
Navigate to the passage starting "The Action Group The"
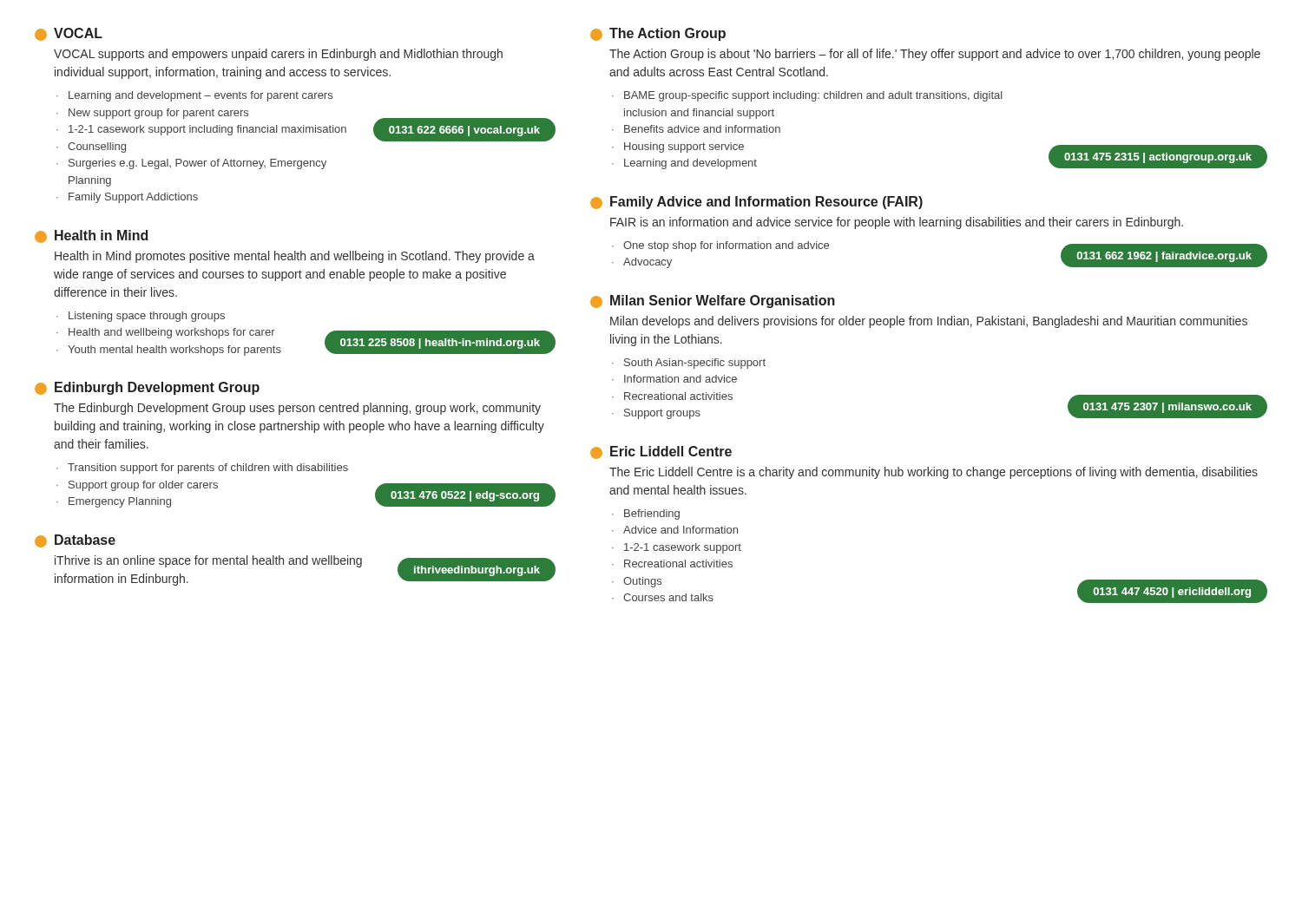[x=929, y=99]
